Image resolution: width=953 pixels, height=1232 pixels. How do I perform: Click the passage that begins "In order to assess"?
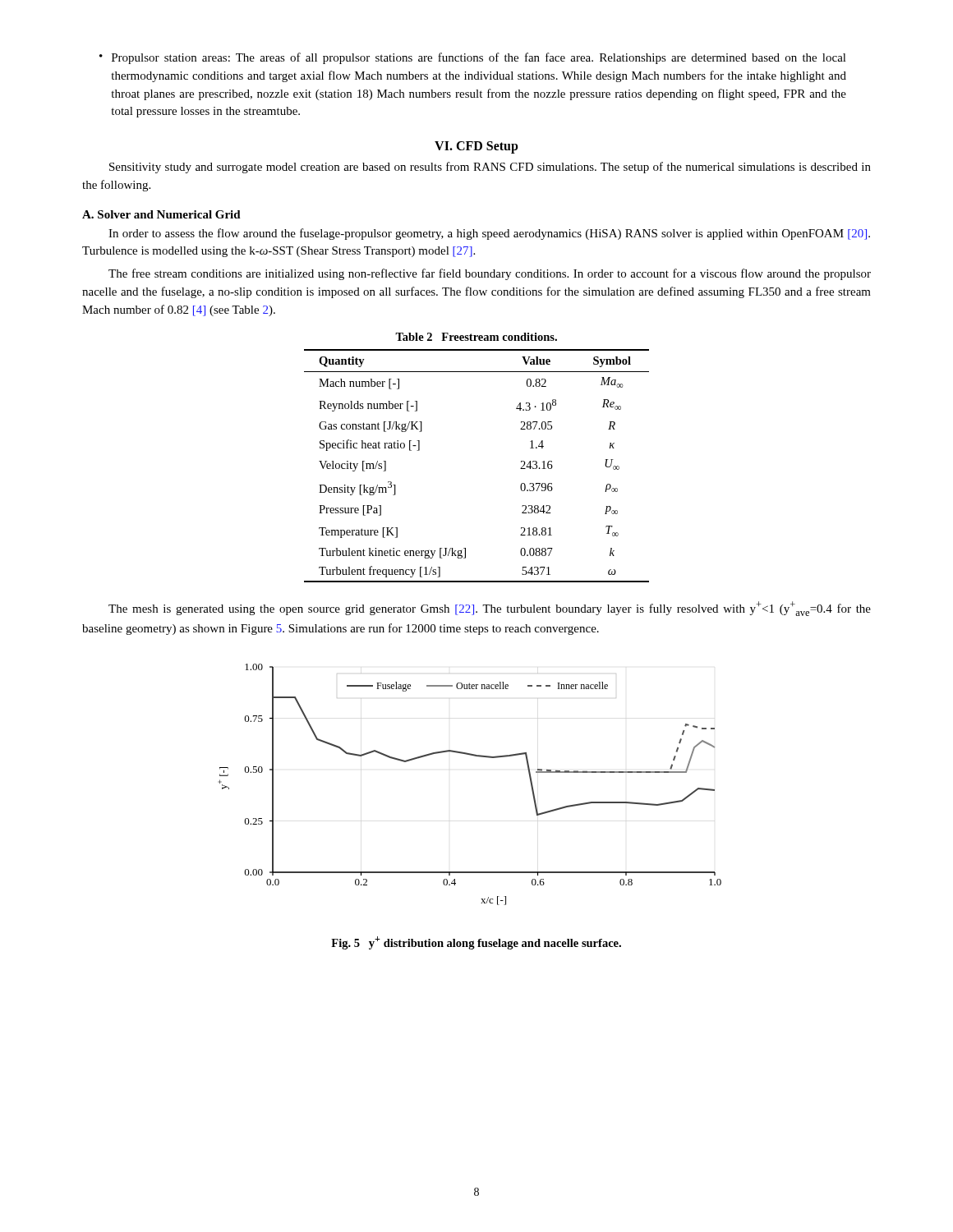coord(476,242)
